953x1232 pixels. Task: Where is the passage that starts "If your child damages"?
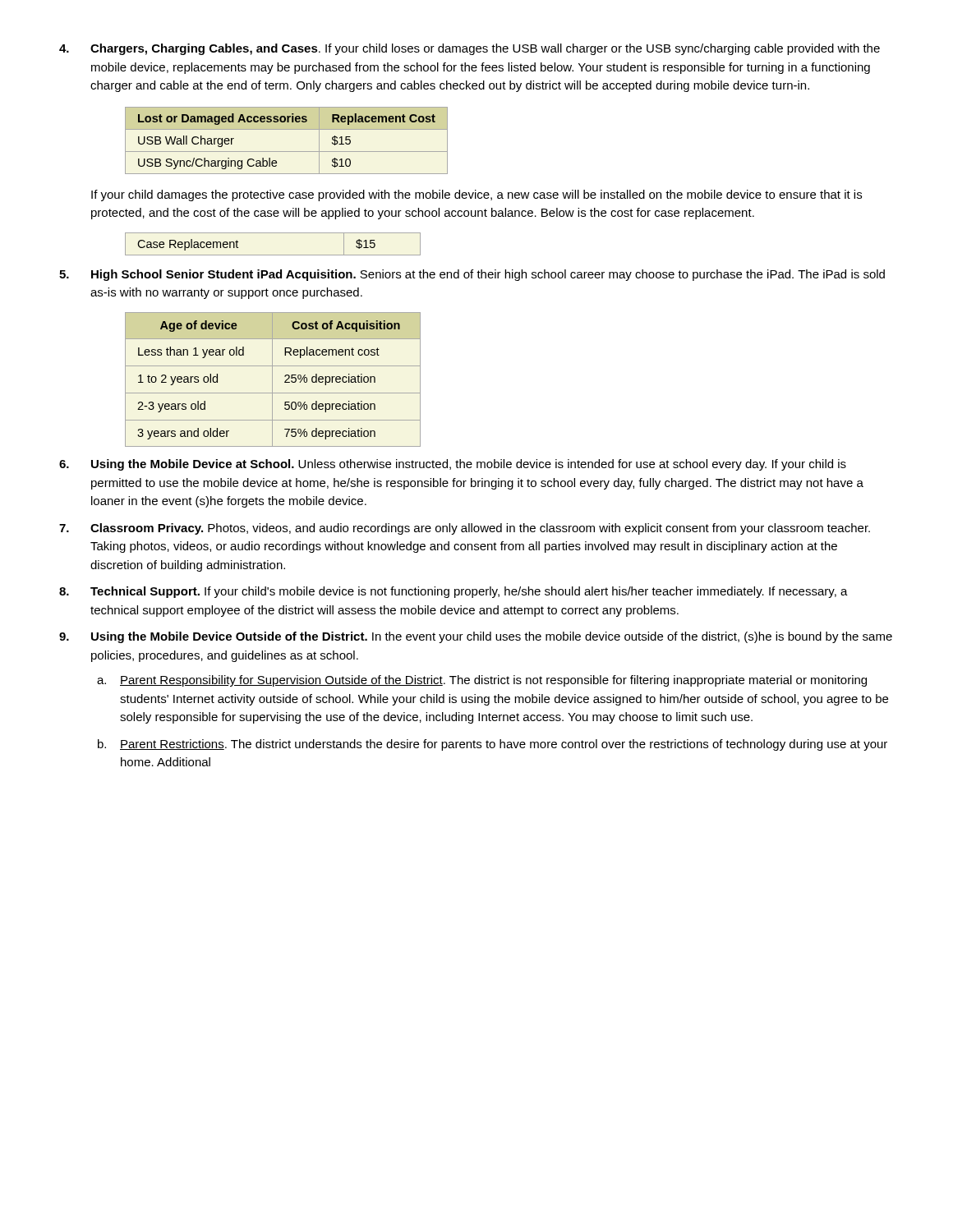(476, 203)
